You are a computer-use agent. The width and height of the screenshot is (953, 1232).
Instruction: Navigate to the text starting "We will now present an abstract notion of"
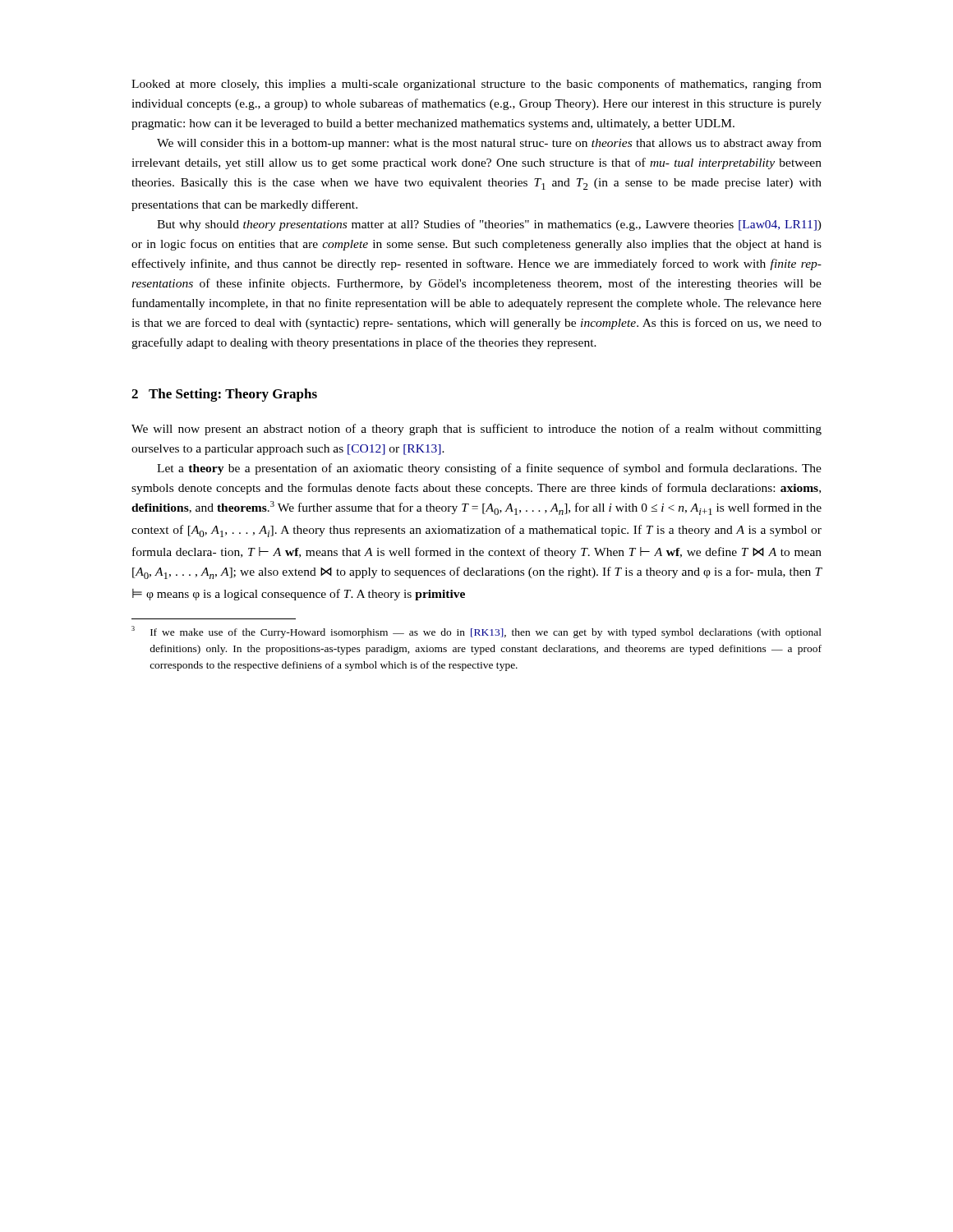pyautogui.click(x=476, y=438)
